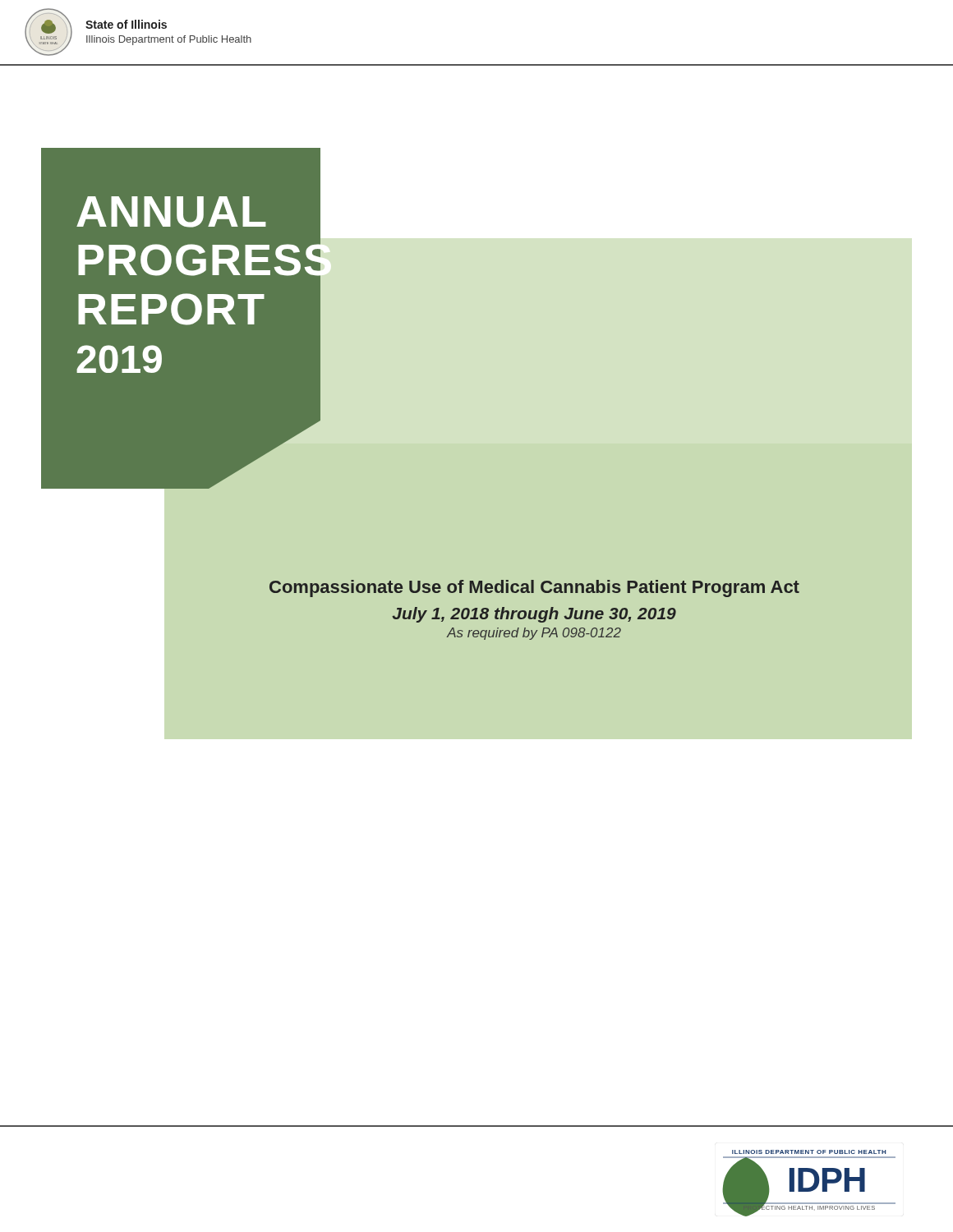Where does it say "AnnualProgressReport 2019"?

(x=179, y=284)
